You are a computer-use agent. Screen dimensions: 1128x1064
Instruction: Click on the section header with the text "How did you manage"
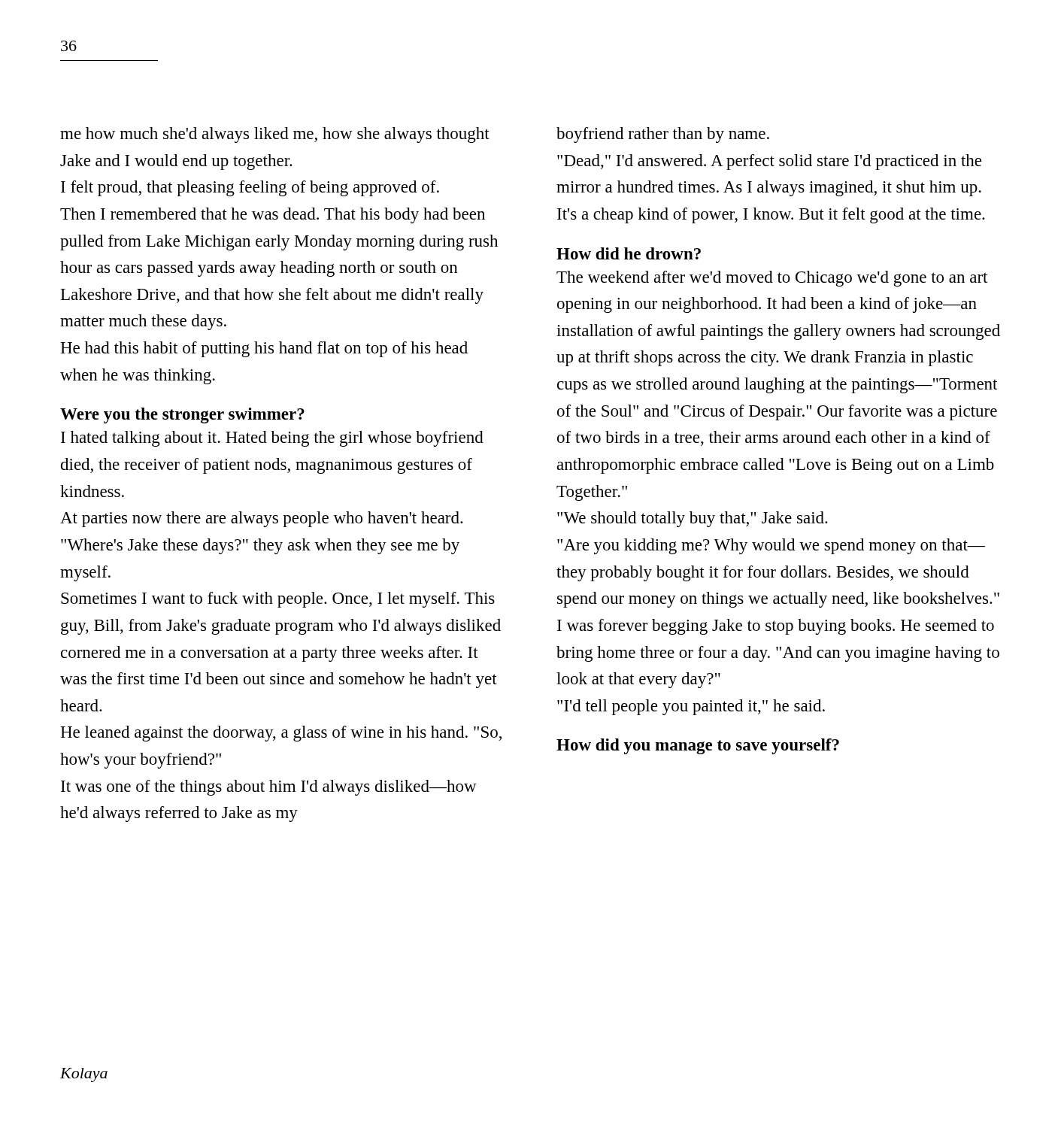coord(698,745)
